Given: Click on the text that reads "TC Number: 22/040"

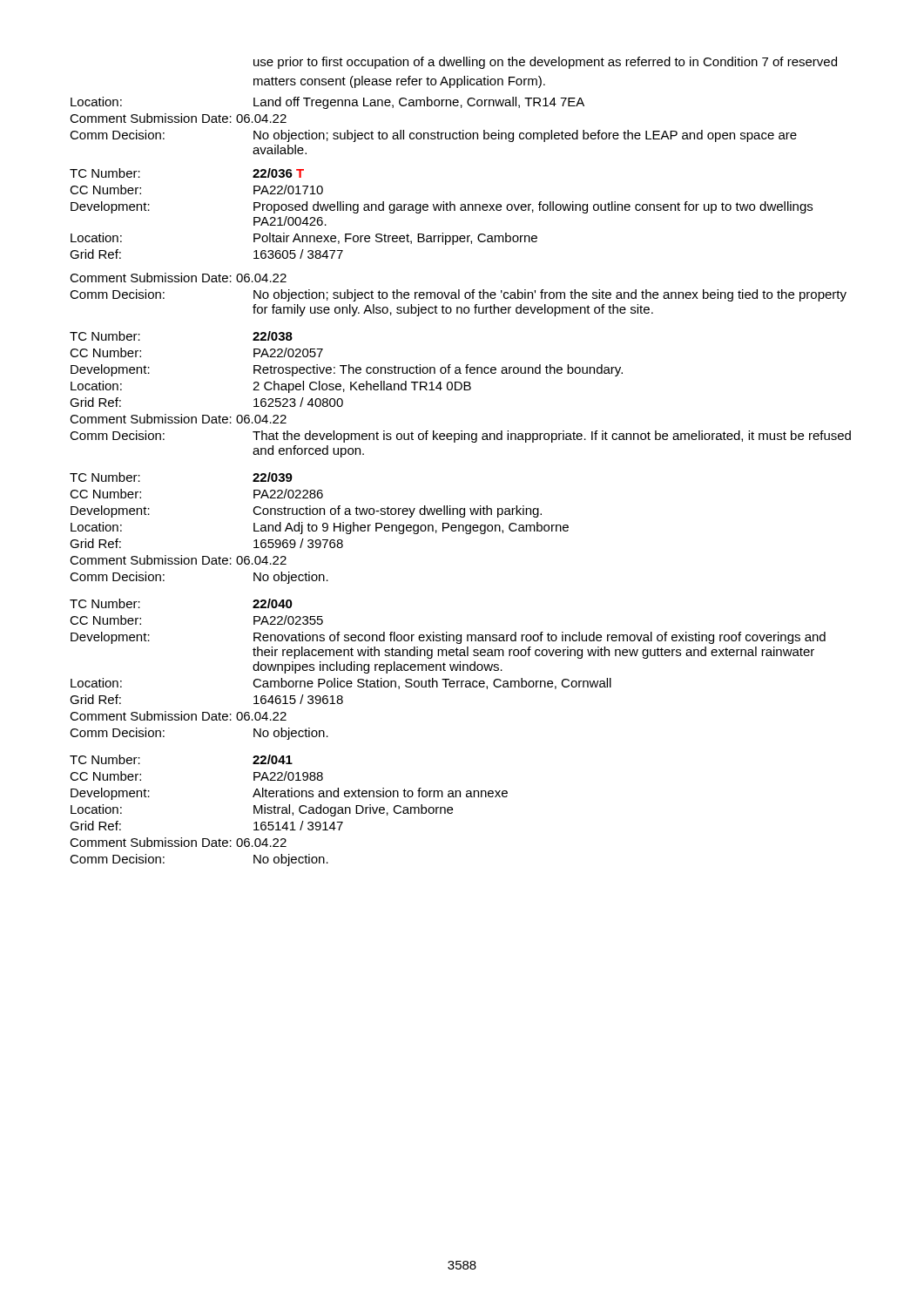Looking at the screenshot, I should (102, 603).
